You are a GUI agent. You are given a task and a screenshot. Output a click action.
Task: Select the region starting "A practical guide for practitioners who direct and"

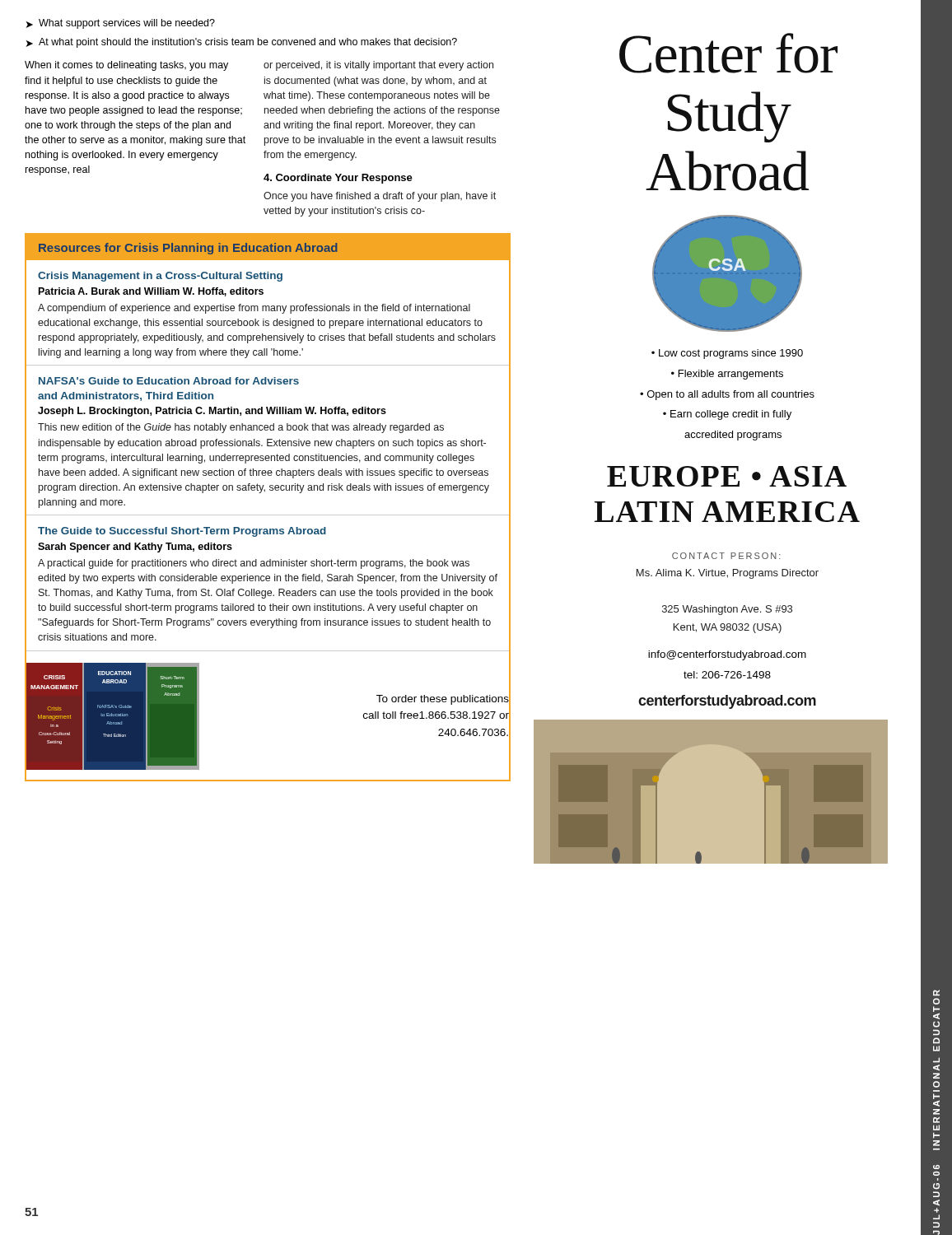click(x=268, y=600)
